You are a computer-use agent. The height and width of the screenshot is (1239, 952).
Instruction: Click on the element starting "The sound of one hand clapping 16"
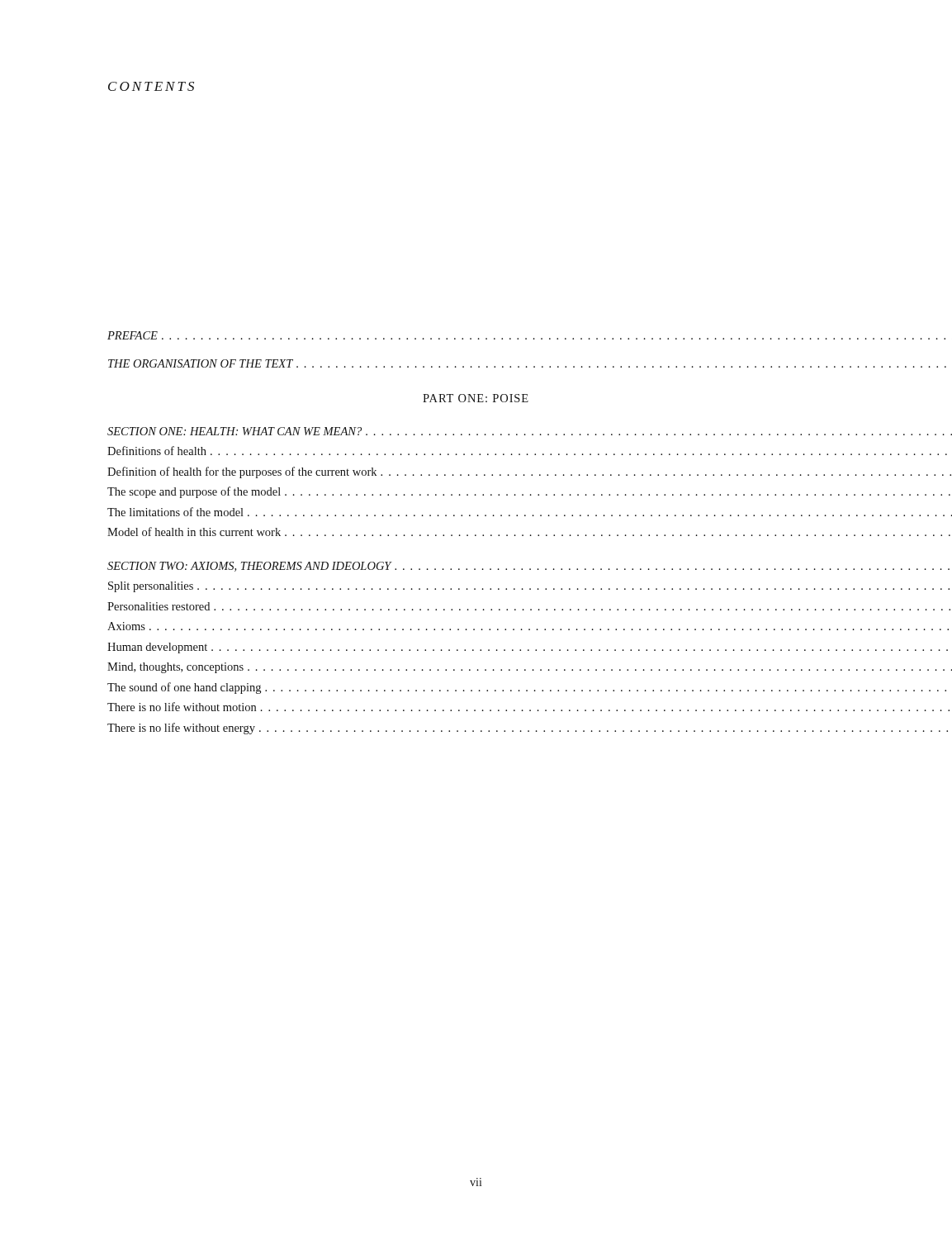click(530, 687)
